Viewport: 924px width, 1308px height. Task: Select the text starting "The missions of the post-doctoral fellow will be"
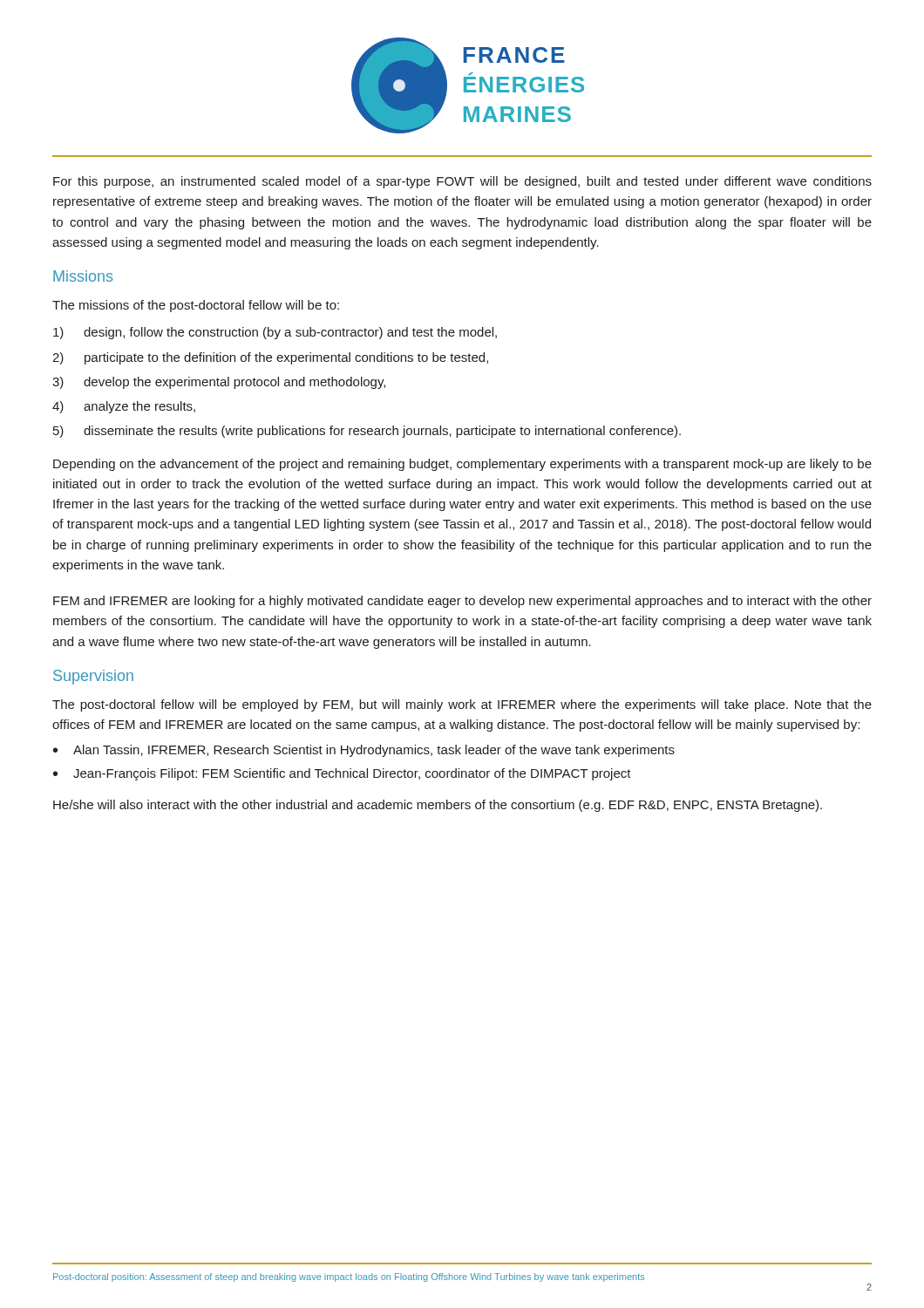(196, 305)
